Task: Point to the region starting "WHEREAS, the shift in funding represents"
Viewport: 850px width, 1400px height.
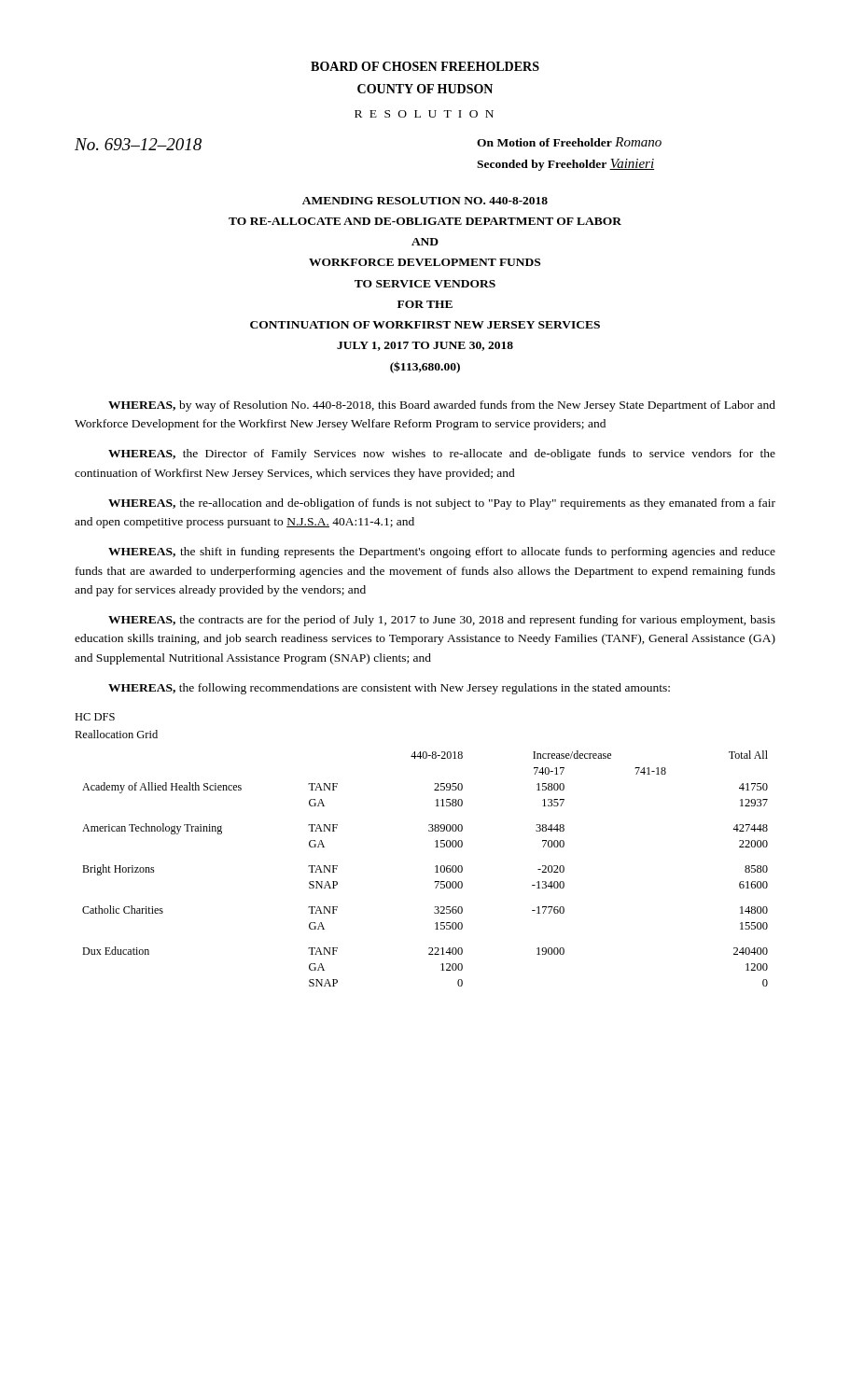Action: tap(425, 570)
